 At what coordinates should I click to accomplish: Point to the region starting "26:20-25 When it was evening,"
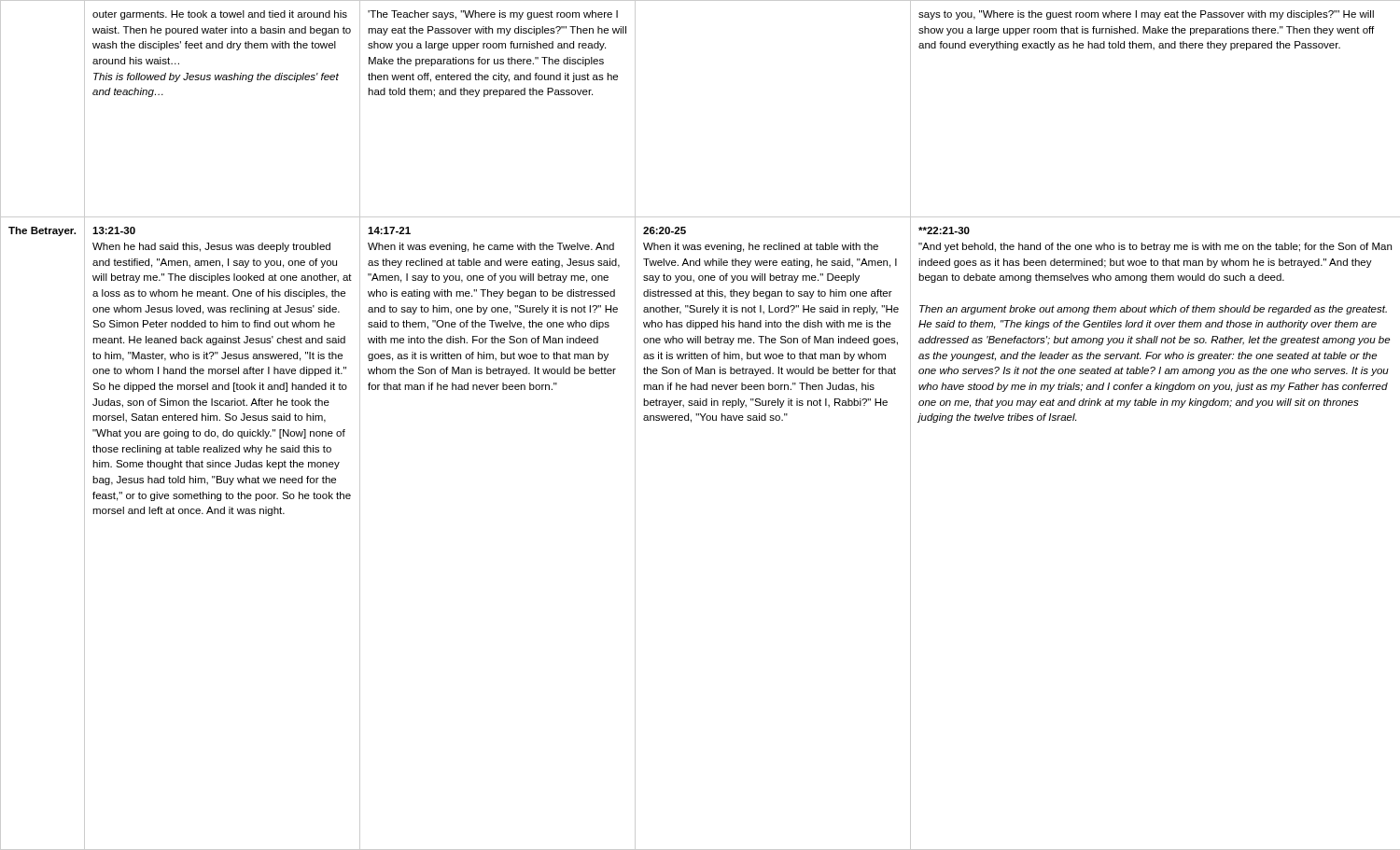point(771,324)
